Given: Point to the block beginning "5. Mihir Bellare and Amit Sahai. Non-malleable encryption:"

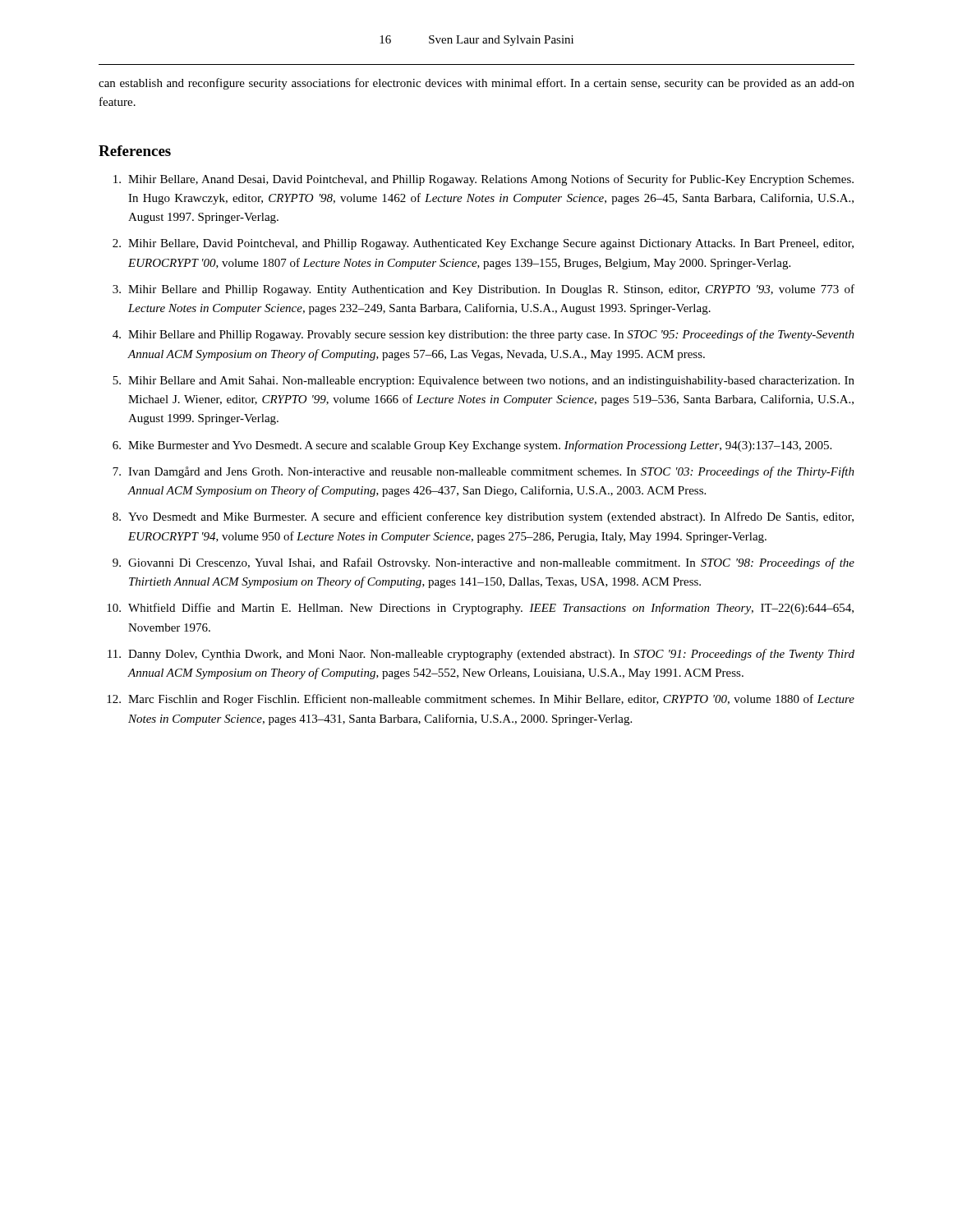Looking at the screenshot, I should [476, 400].
